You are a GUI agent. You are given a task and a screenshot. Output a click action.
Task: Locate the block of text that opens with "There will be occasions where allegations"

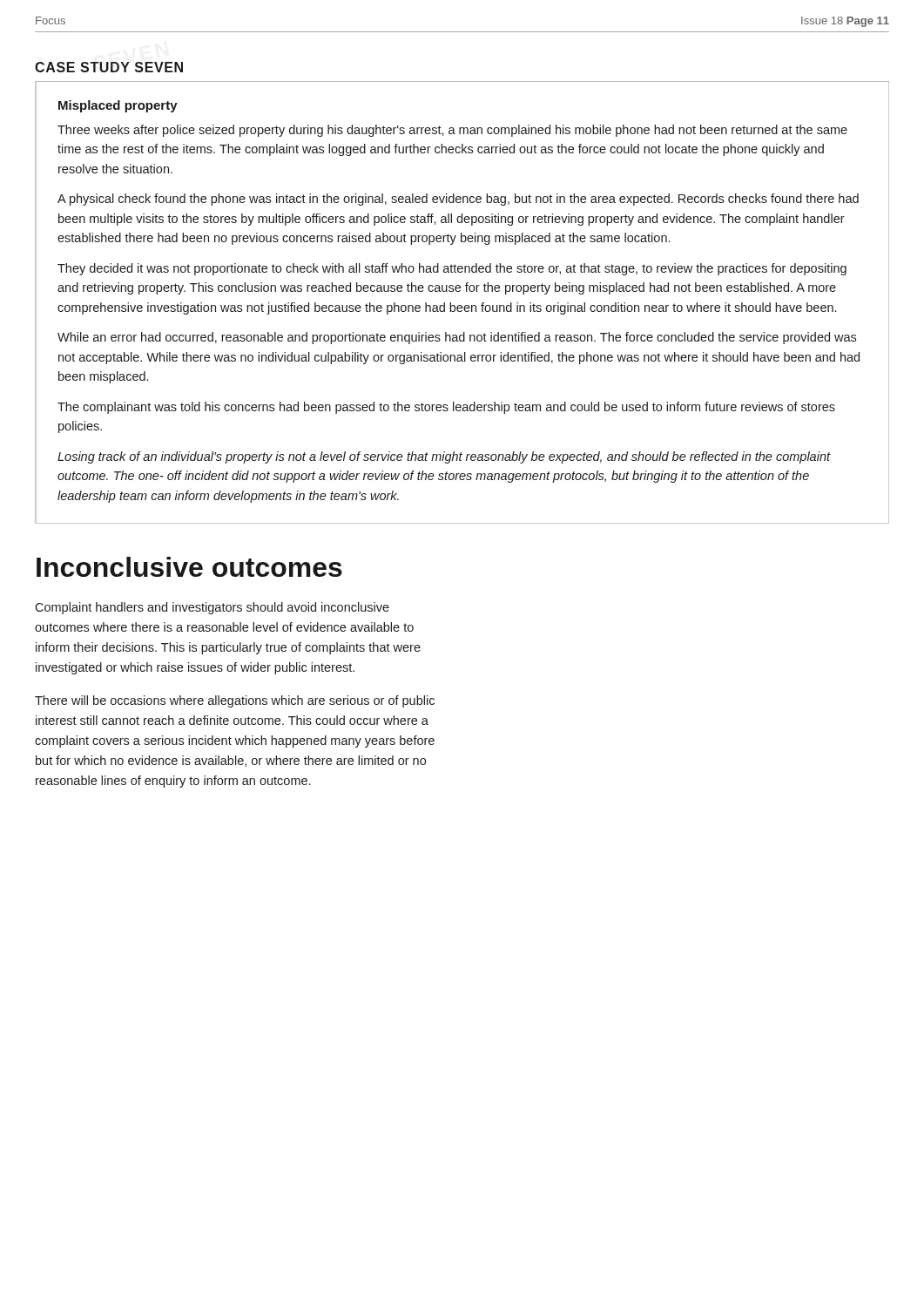(235, 740)
